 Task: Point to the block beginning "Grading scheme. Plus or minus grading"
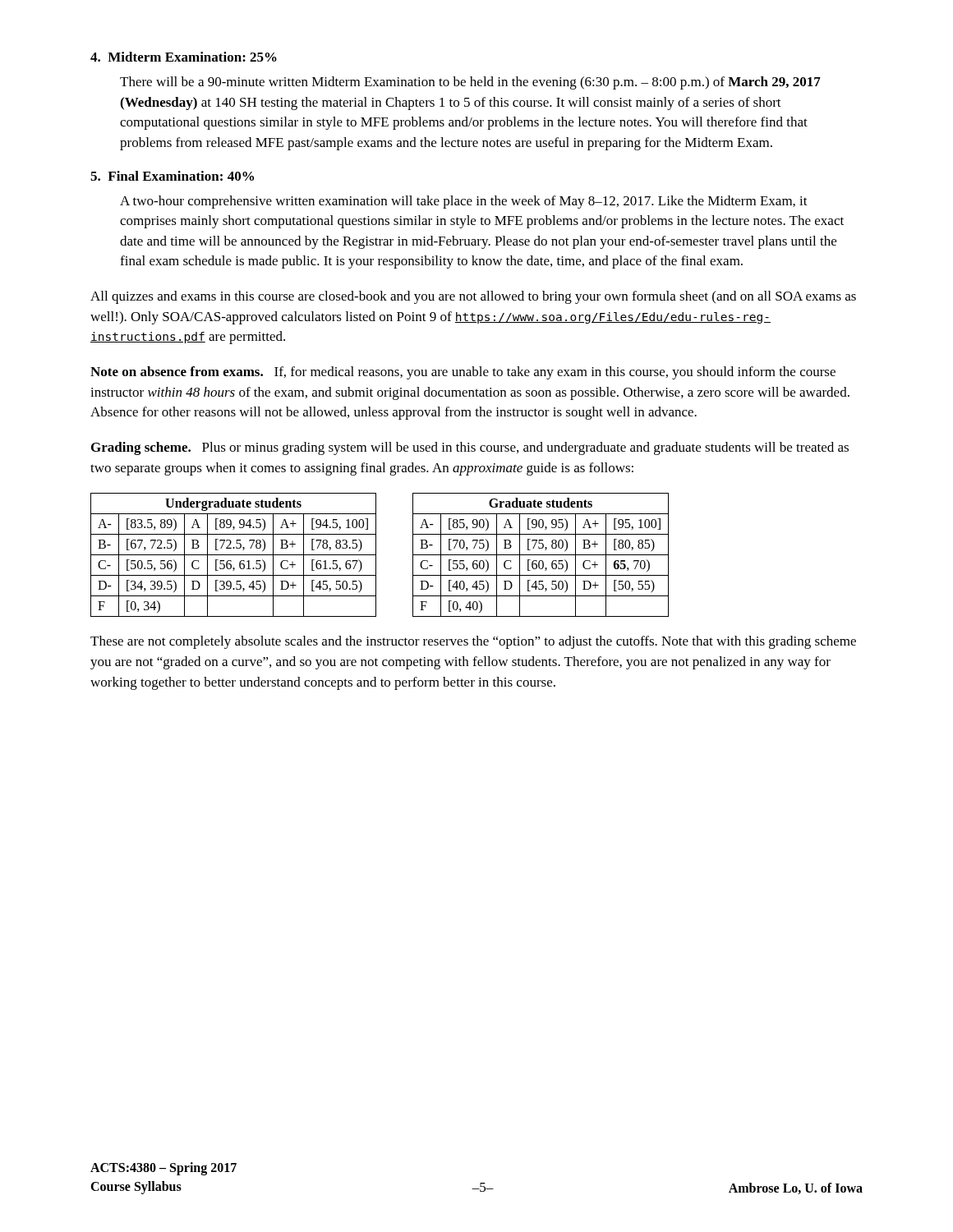[x=476, y=458]
